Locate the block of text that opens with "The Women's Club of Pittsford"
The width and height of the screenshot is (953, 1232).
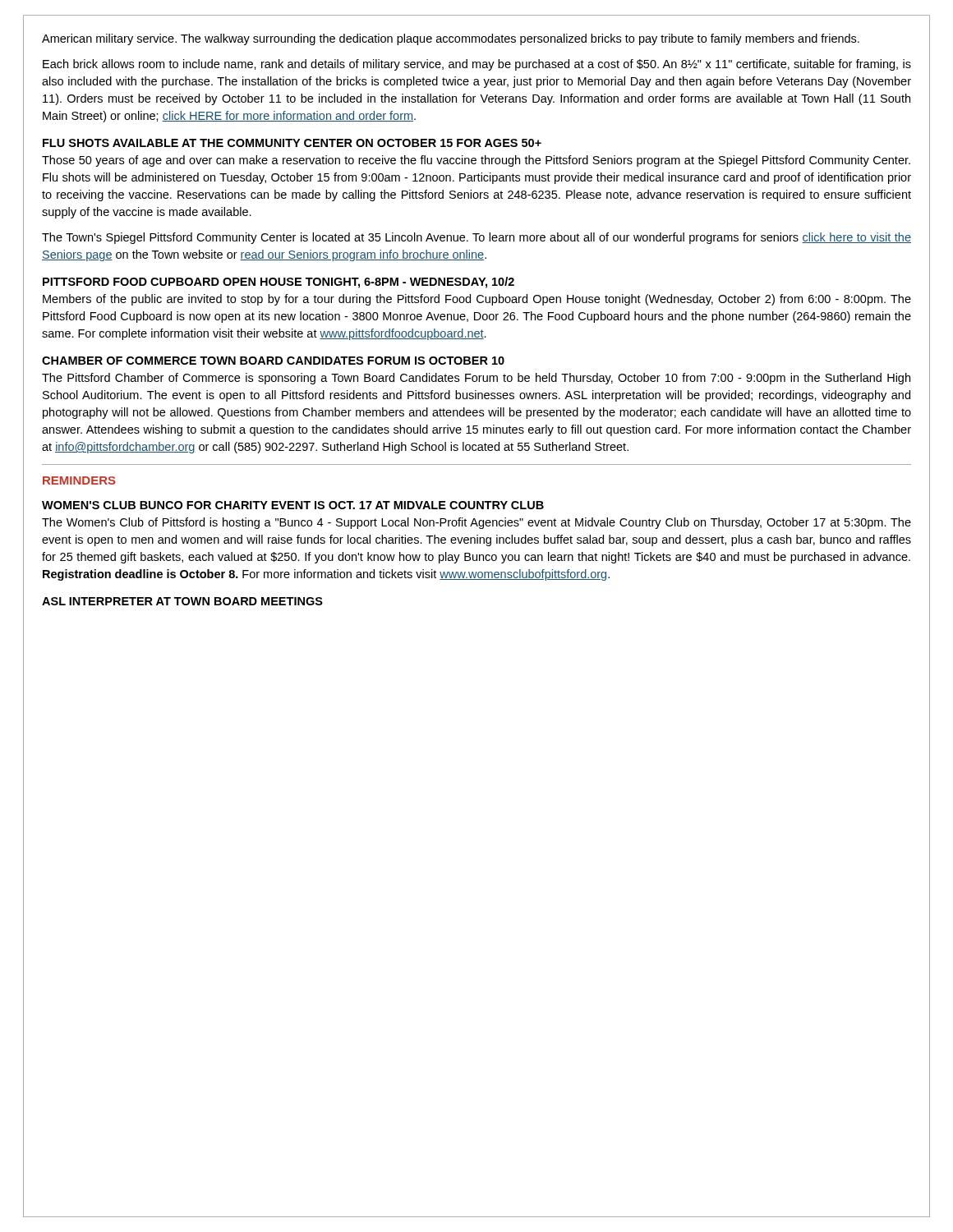pos(476,549)
